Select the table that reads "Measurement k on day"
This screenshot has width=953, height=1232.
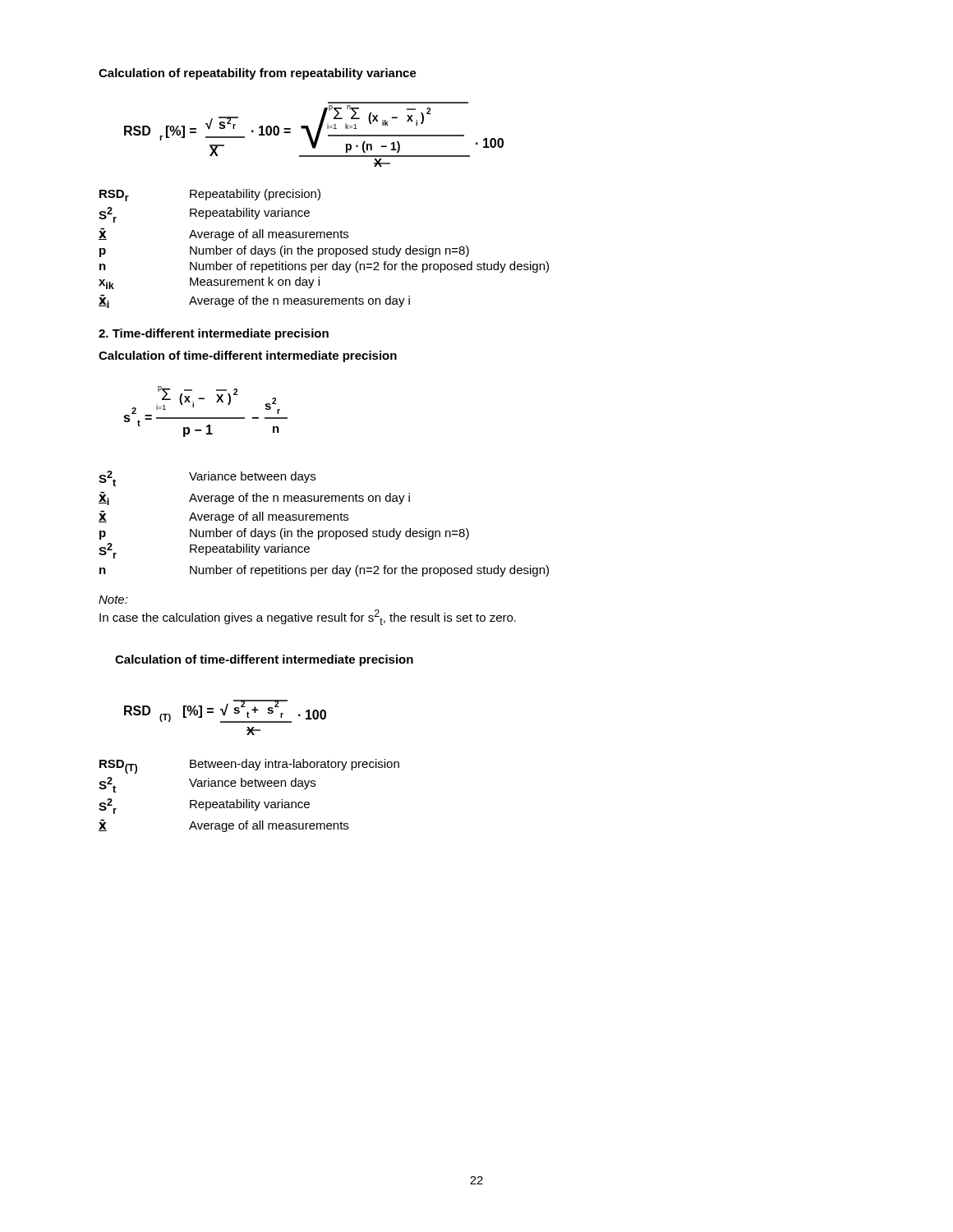476,248
